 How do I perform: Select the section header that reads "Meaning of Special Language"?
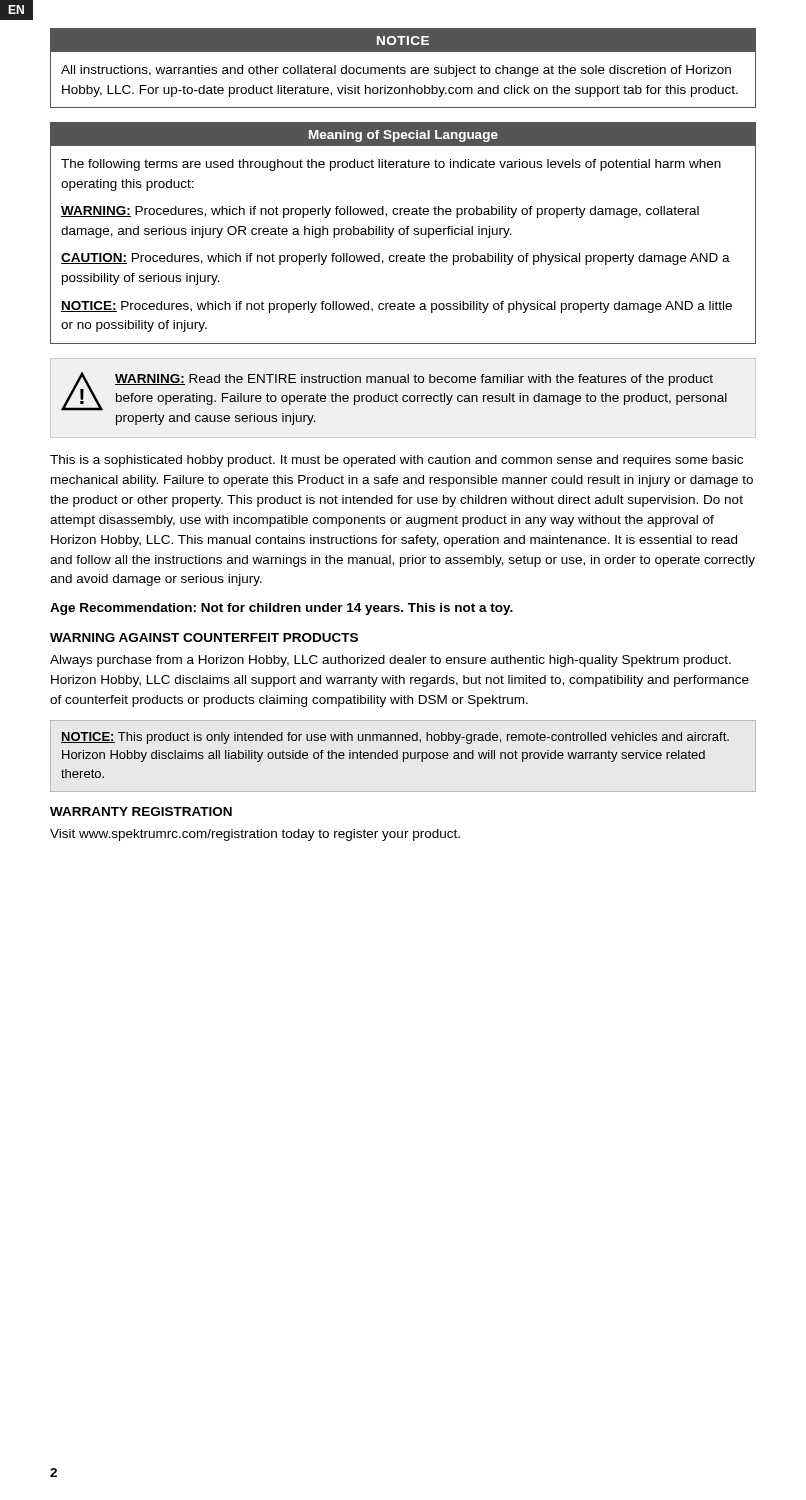pyautogui.click(x=403, y=135)
